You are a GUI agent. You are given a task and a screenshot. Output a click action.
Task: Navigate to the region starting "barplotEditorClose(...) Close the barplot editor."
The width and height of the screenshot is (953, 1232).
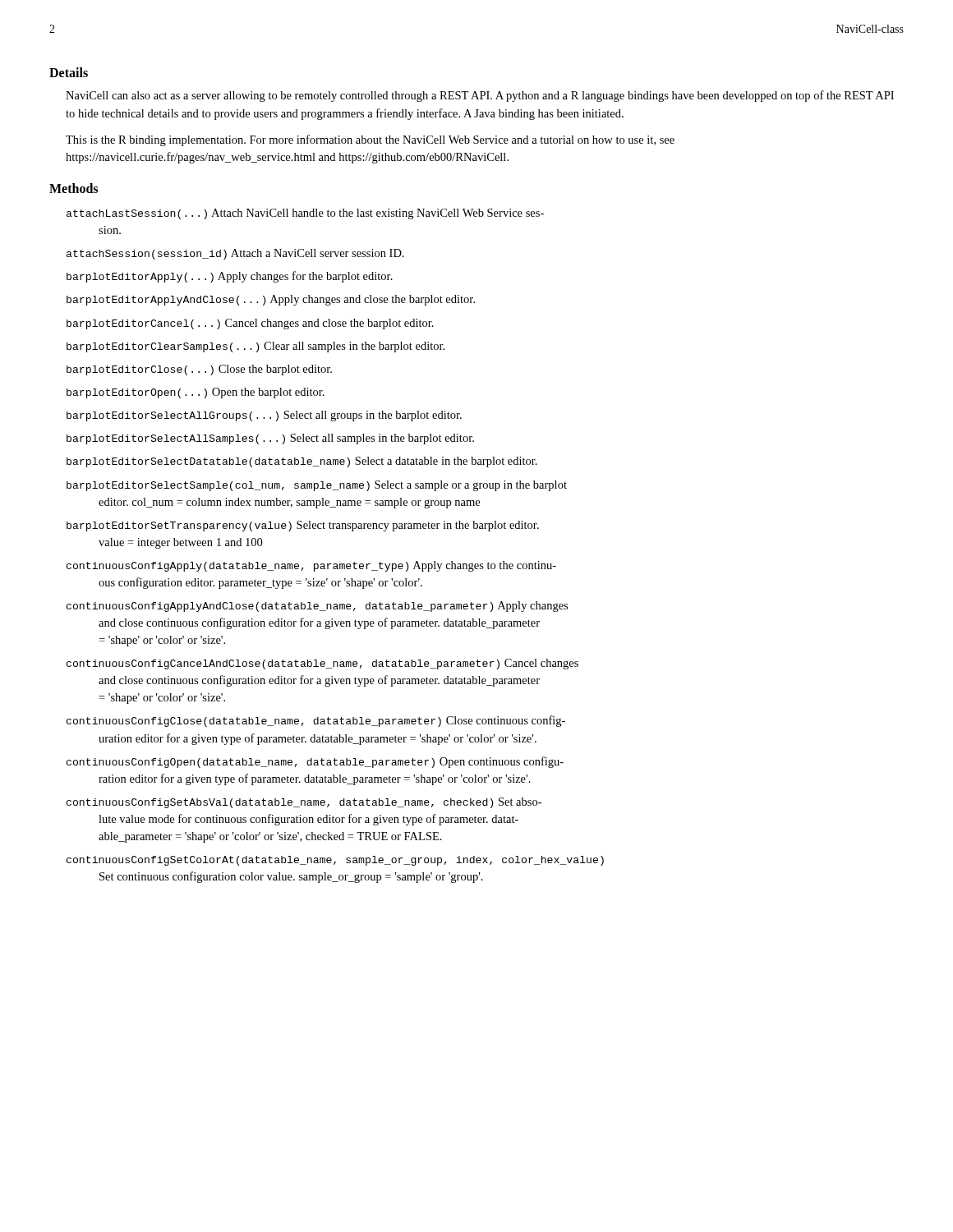pos(199,369)
